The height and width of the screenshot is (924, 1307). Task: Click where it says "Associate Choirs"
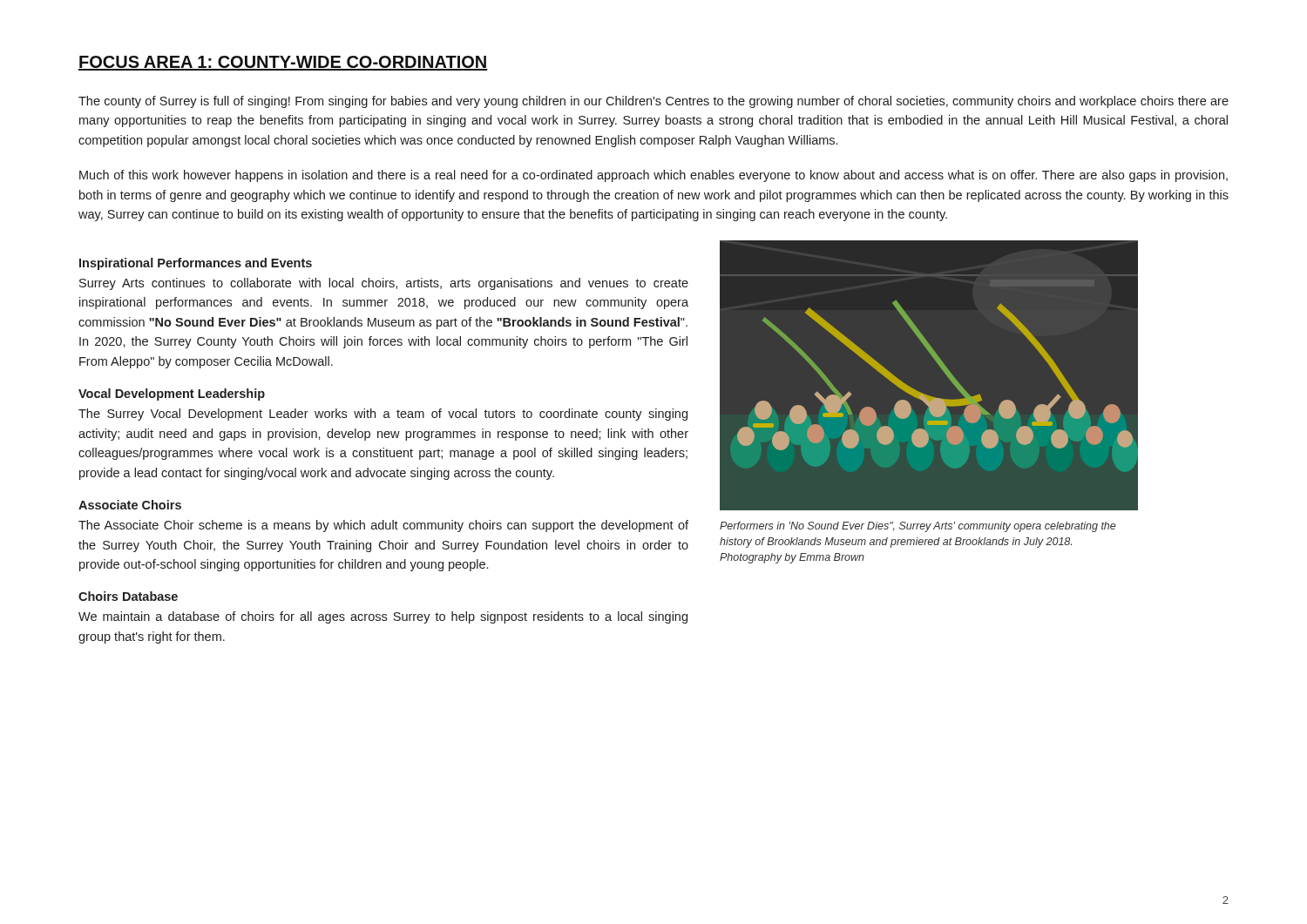[x=130, y=505]
